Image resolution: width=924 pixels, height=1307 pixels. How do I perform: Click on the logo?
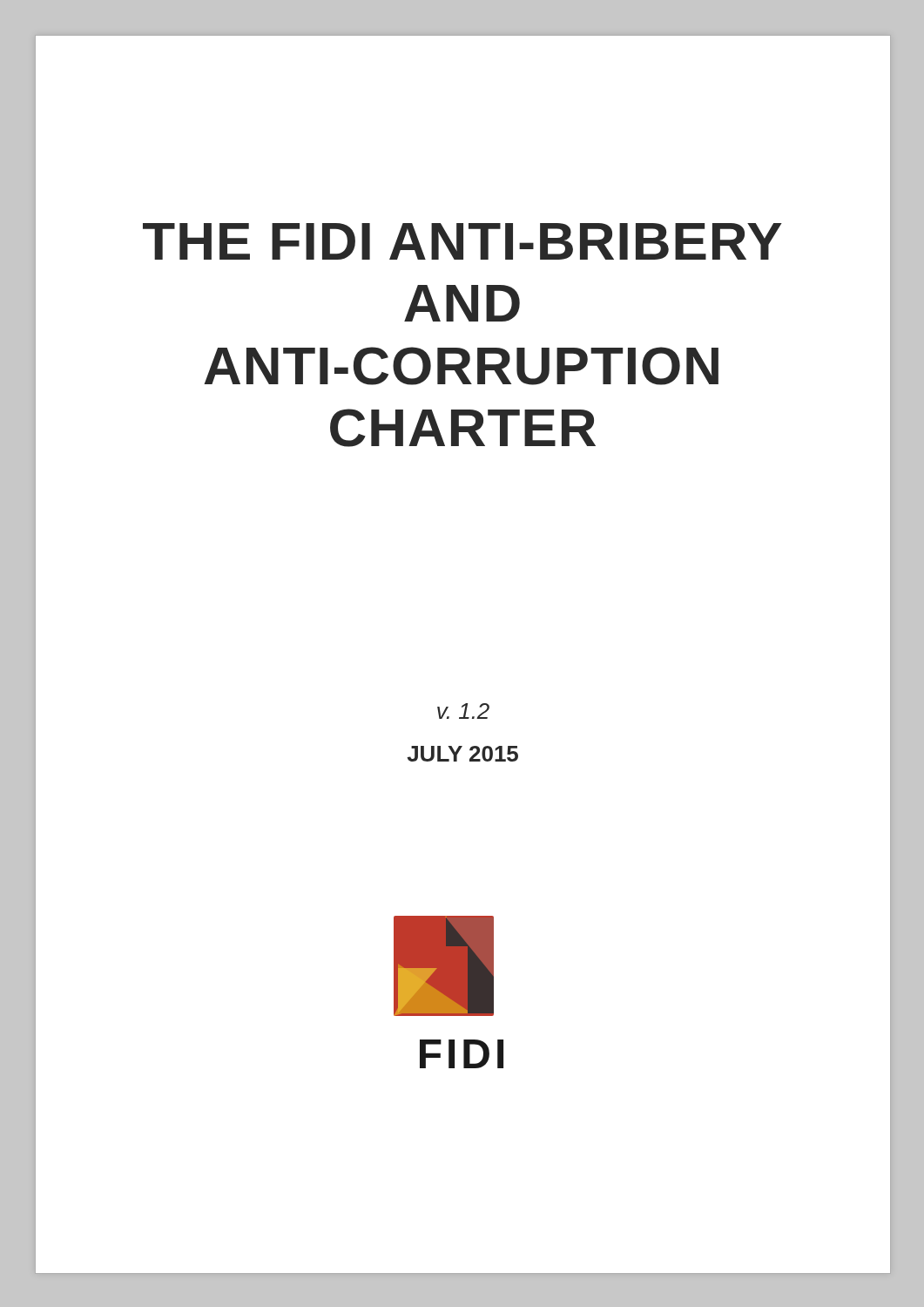click(463, 994)
